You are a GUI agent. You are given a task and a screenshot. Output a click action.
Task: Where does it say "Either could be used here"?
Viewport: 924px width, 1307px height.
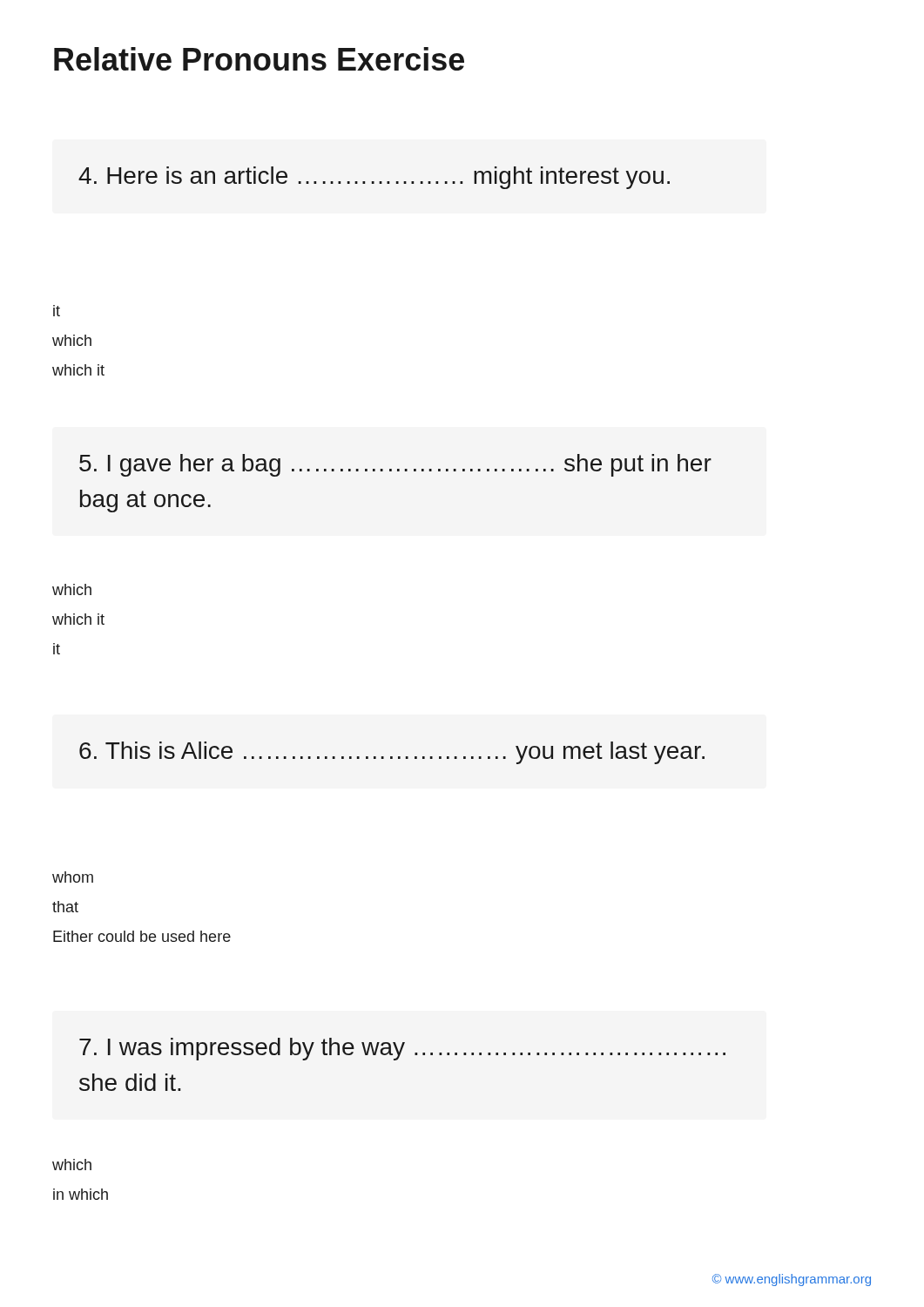(142, 937)
